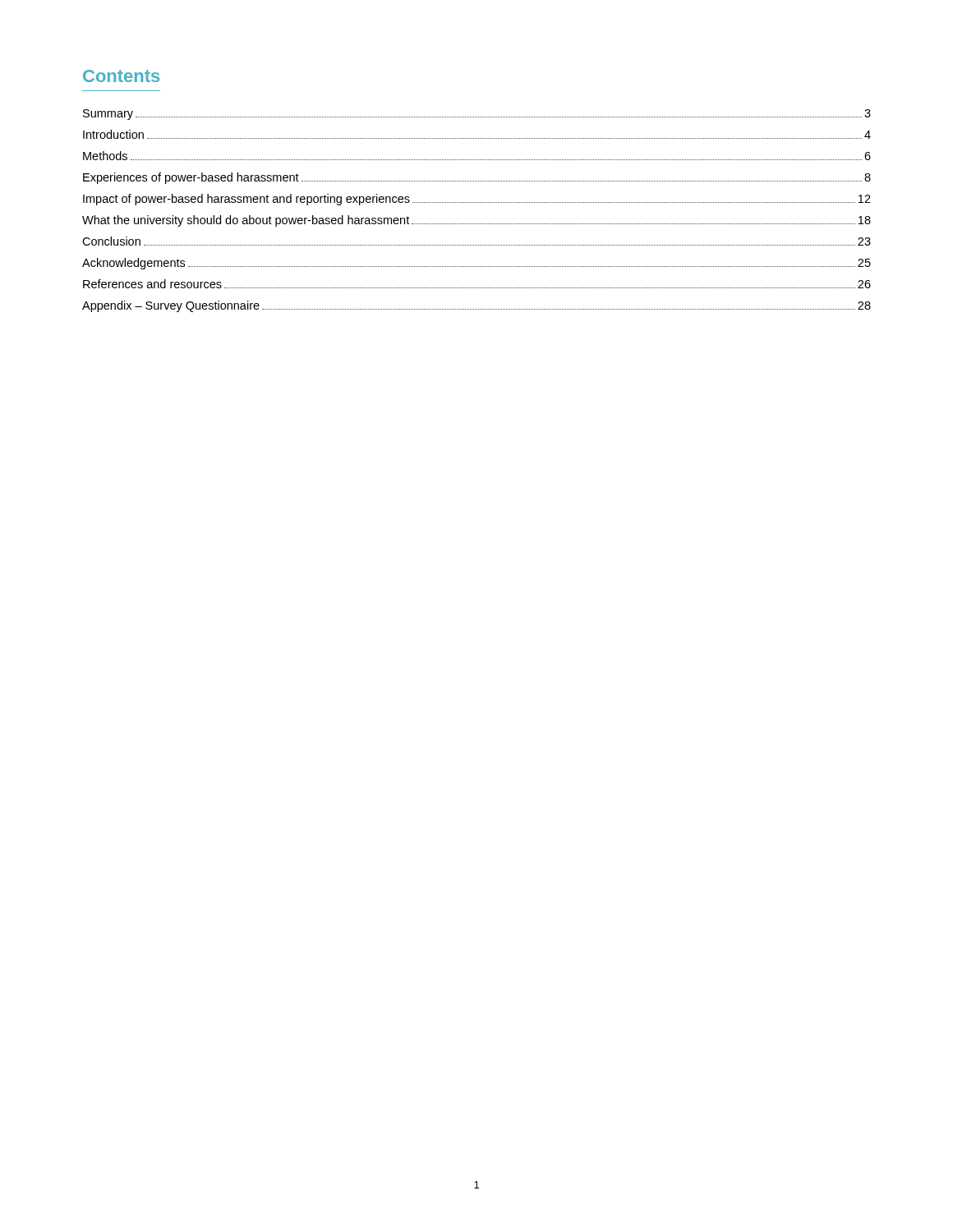Point to "Introduction 4"
Viewport: 953px width, 1232px height.
pyautogui.click(x=476, y=135)
